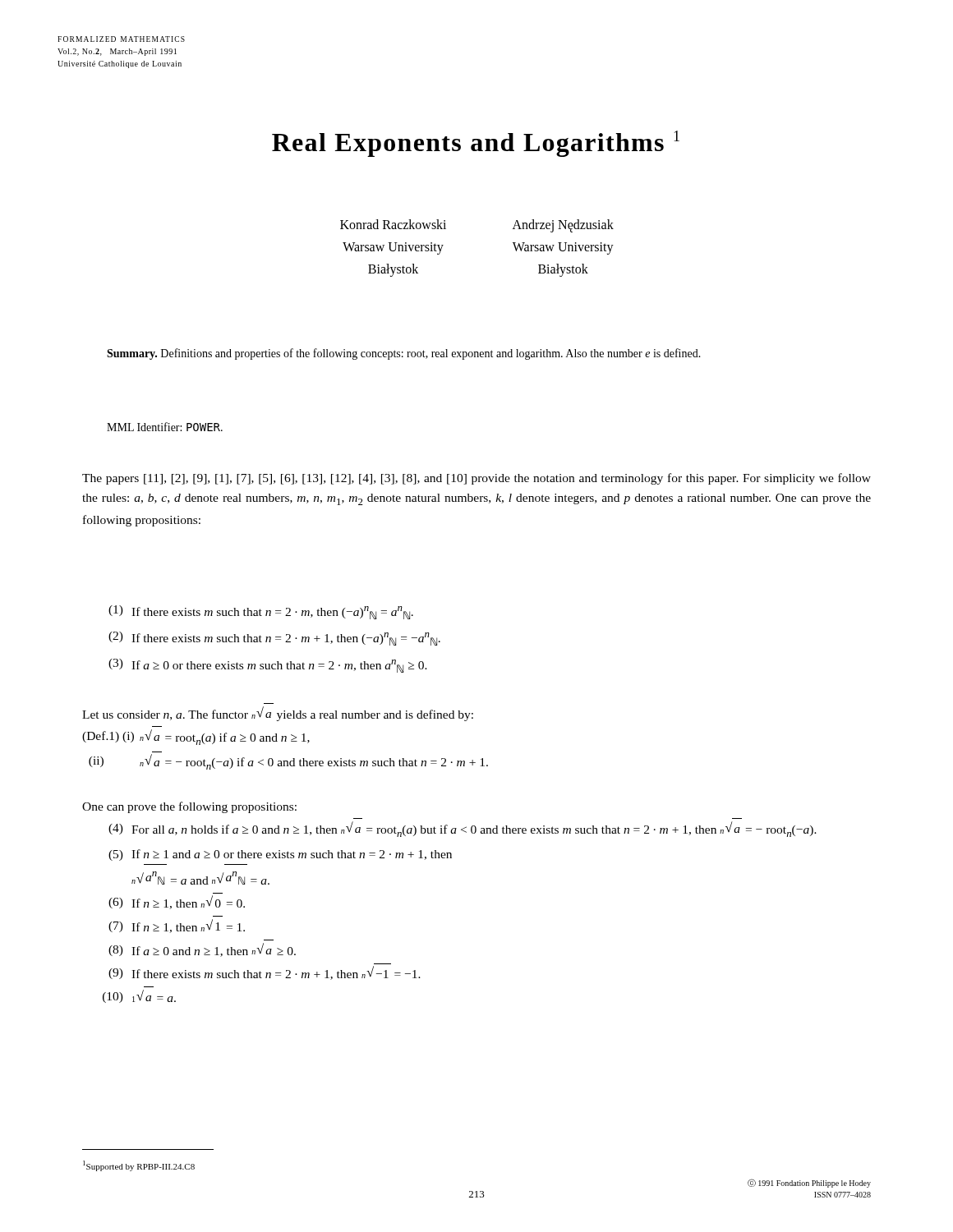The height and width of the screenshot is (1232, 953).
Task: Select the text block starting "Summary. Definitions and properties of the following"
Action: 404,354
